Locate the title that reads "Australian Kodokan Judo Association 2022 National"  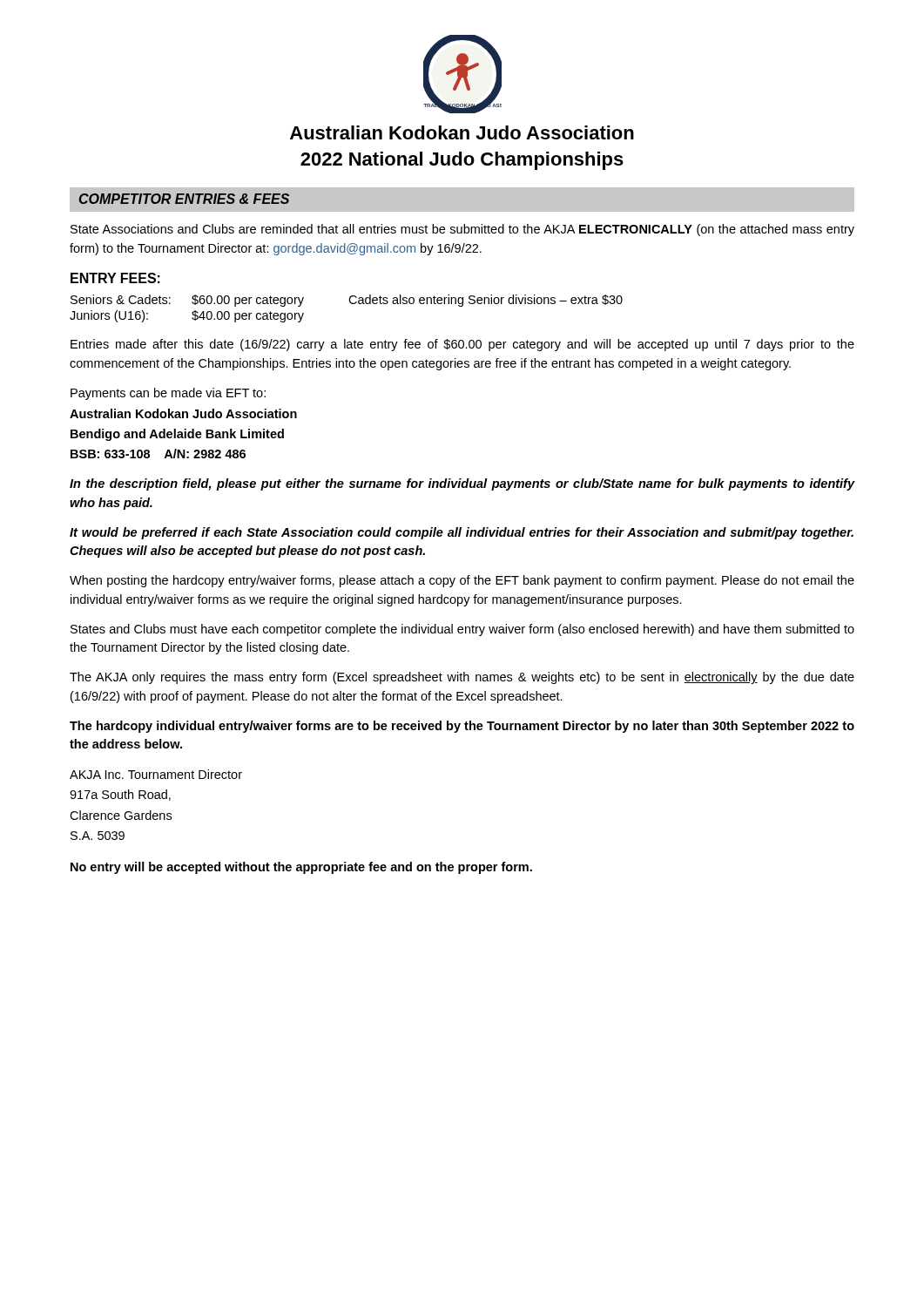tap(462, 146)
